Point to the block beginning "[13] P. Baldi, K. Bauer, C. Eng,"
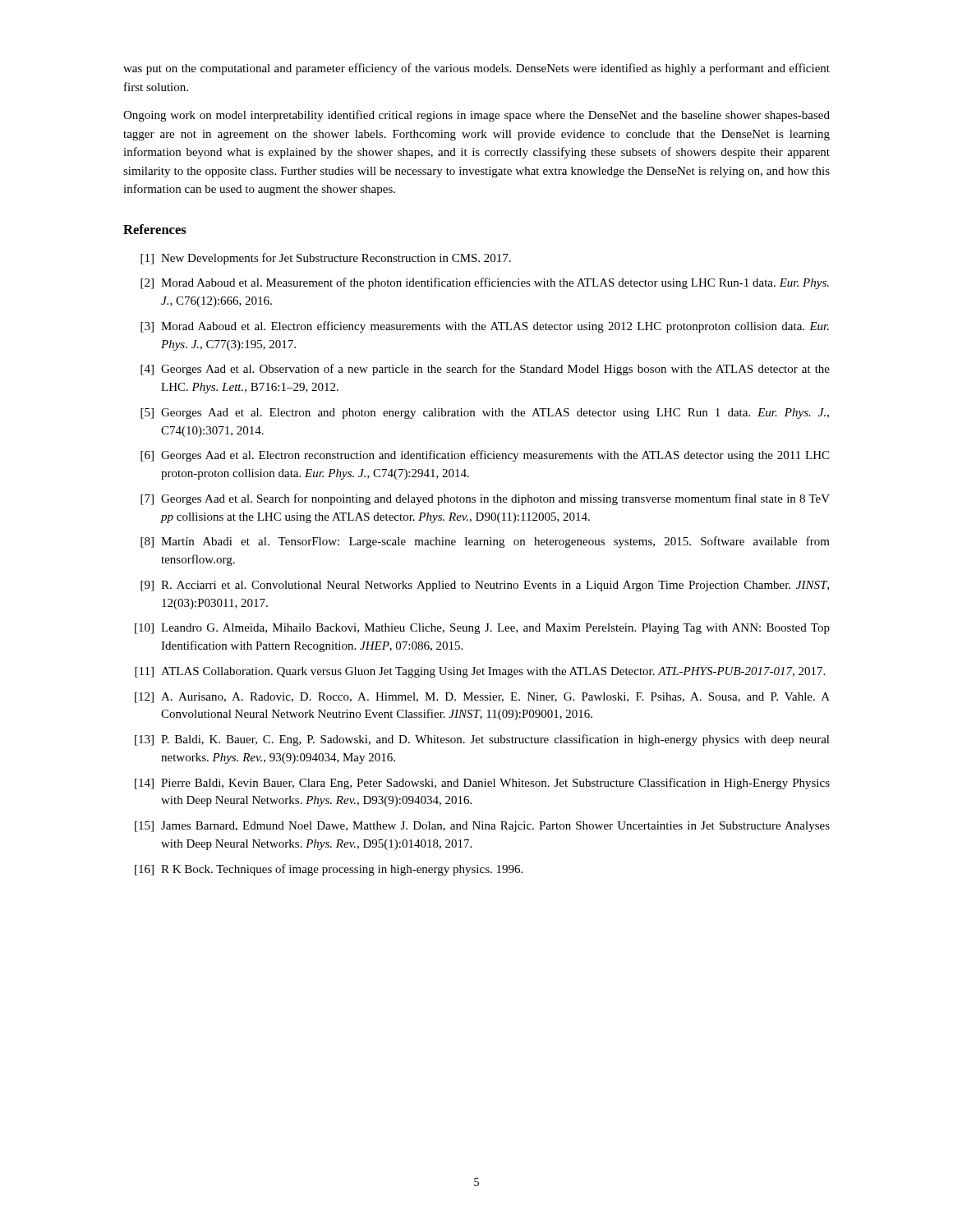 click(476, 749)
